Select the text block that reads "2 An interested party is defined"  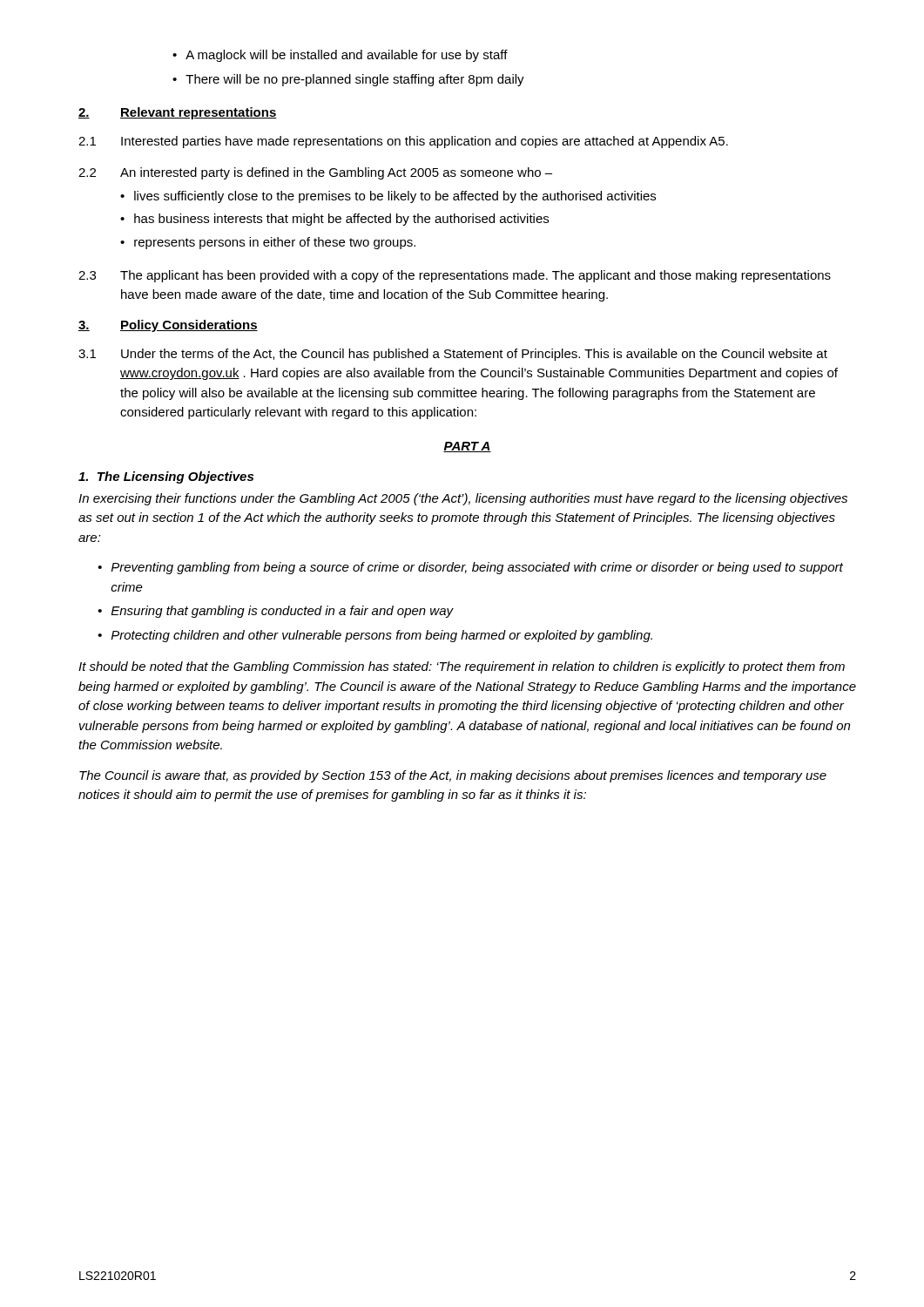(467, 173)
